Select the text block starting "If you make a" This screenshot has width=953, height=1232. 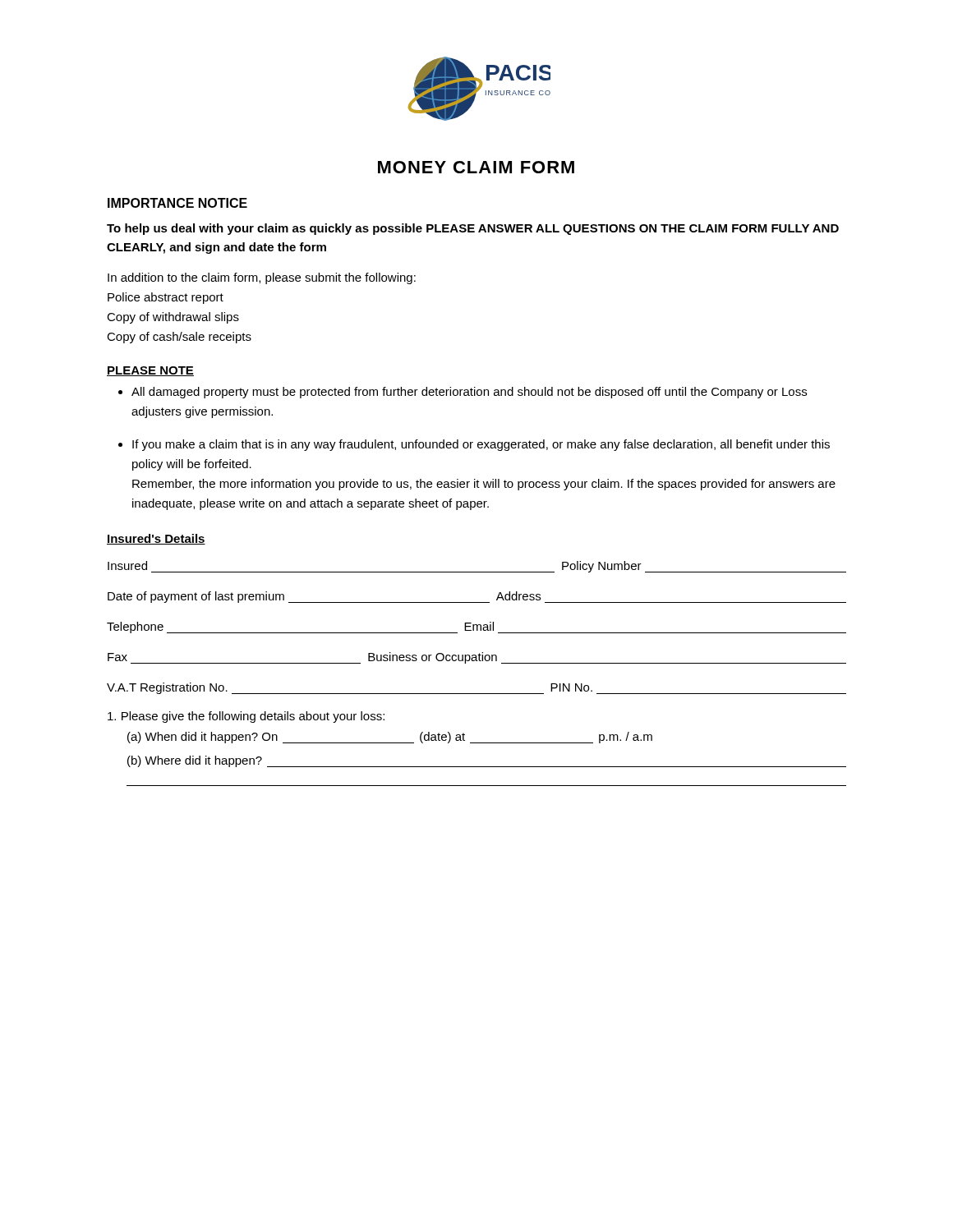pos(476,474)
